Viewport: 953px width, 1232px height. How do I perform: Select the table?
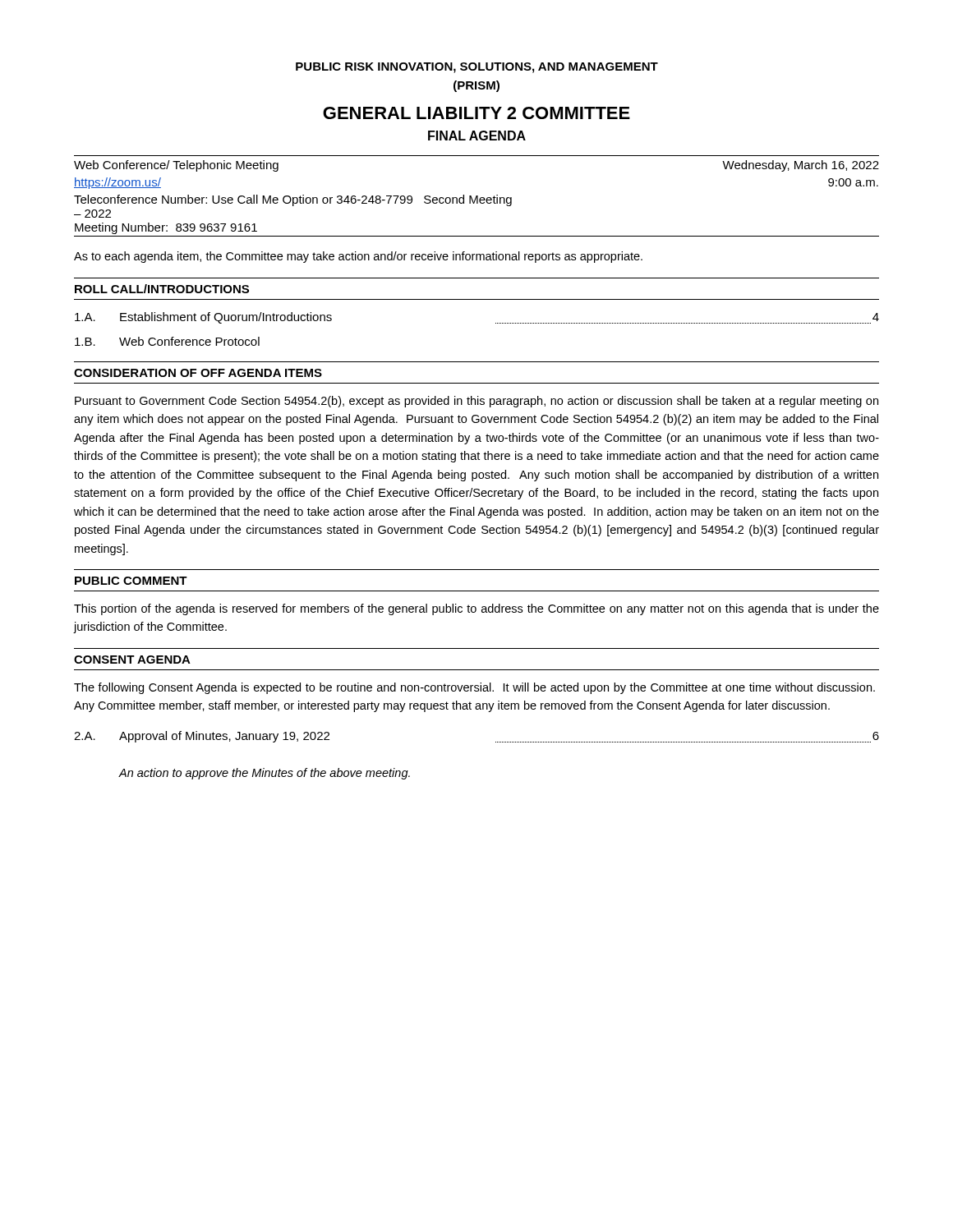(476, 196)
